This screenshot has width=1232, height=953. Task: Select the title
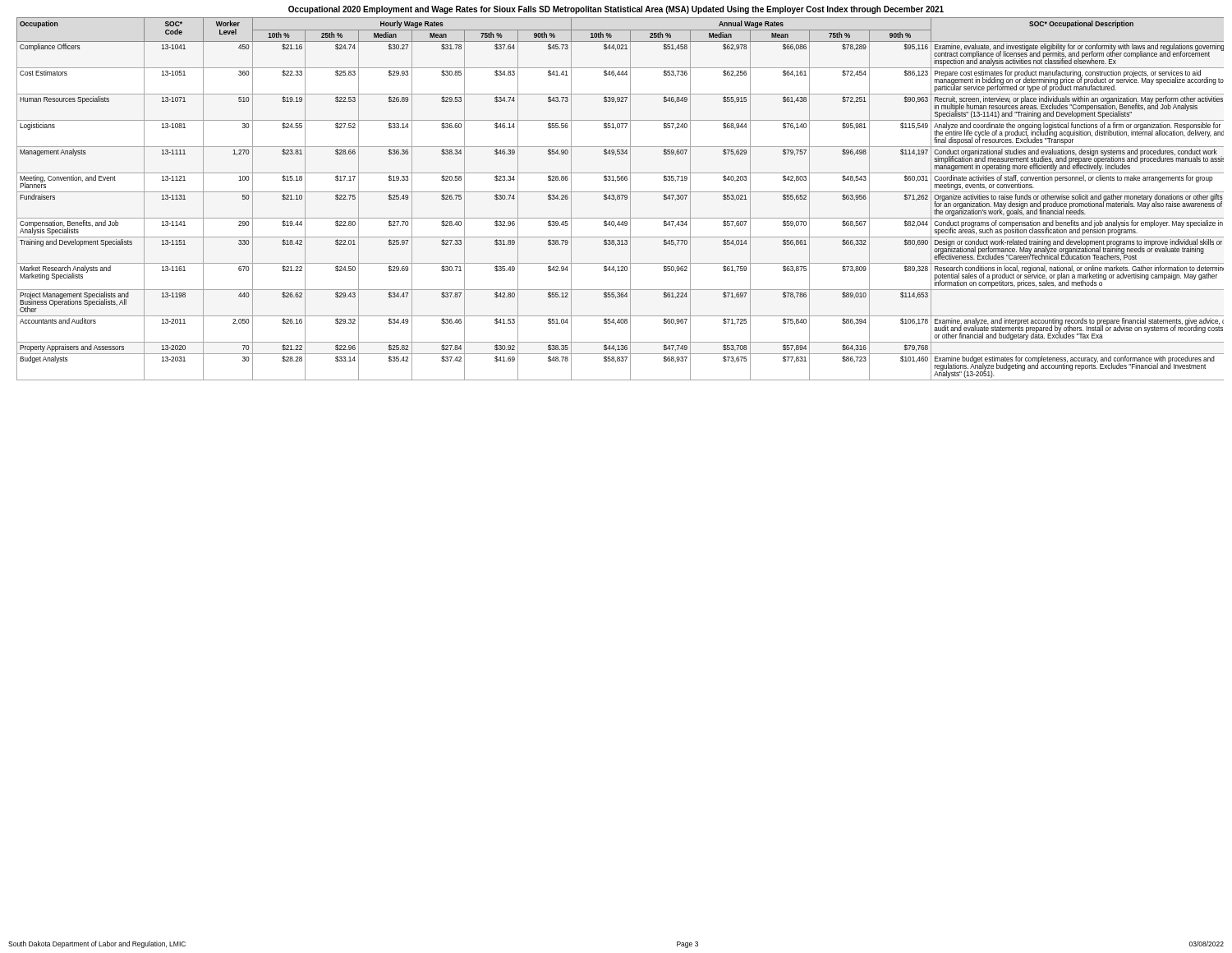pos(616,9)
